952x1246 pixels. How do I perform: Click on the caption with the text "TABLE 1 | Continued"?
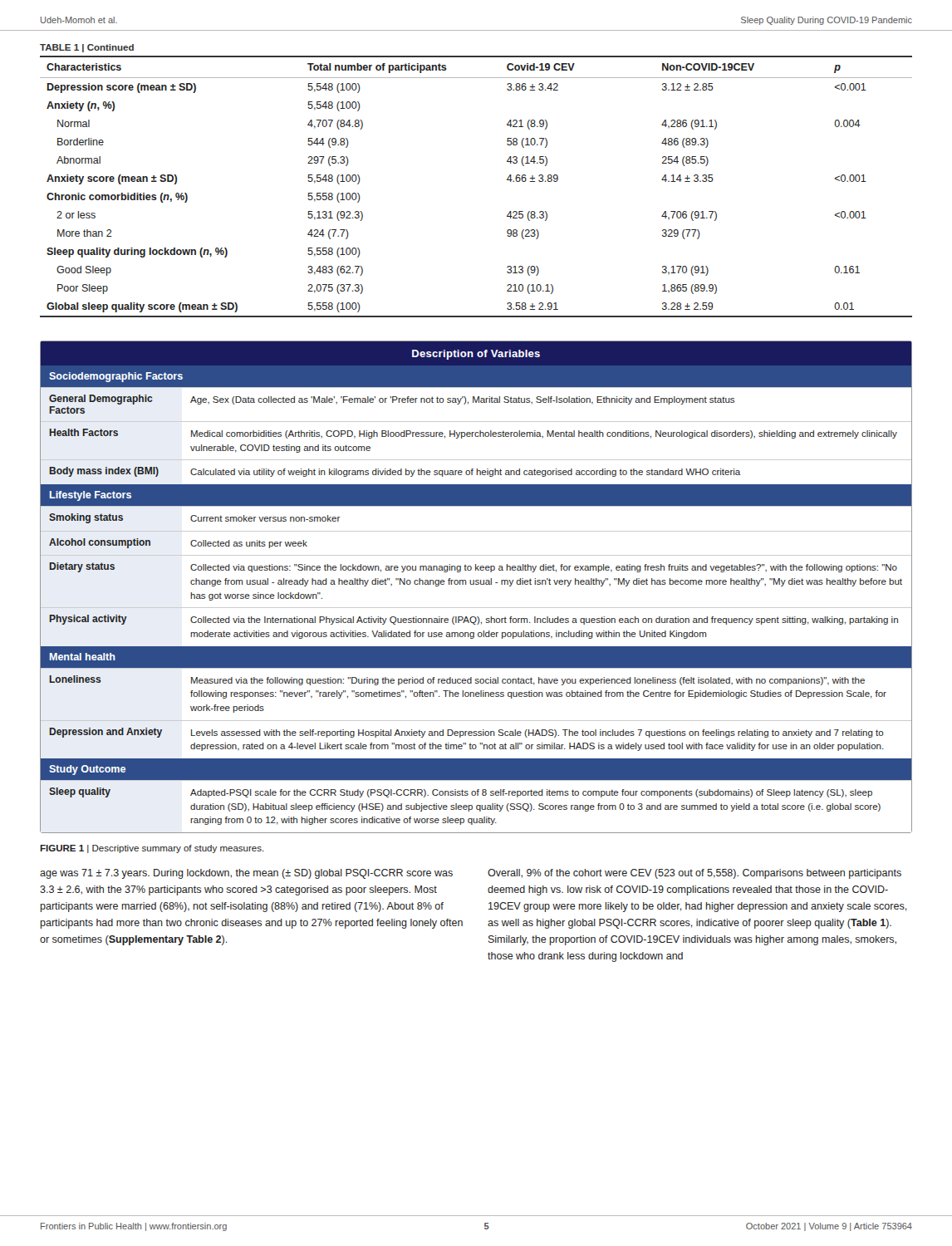tap(87, 47)
